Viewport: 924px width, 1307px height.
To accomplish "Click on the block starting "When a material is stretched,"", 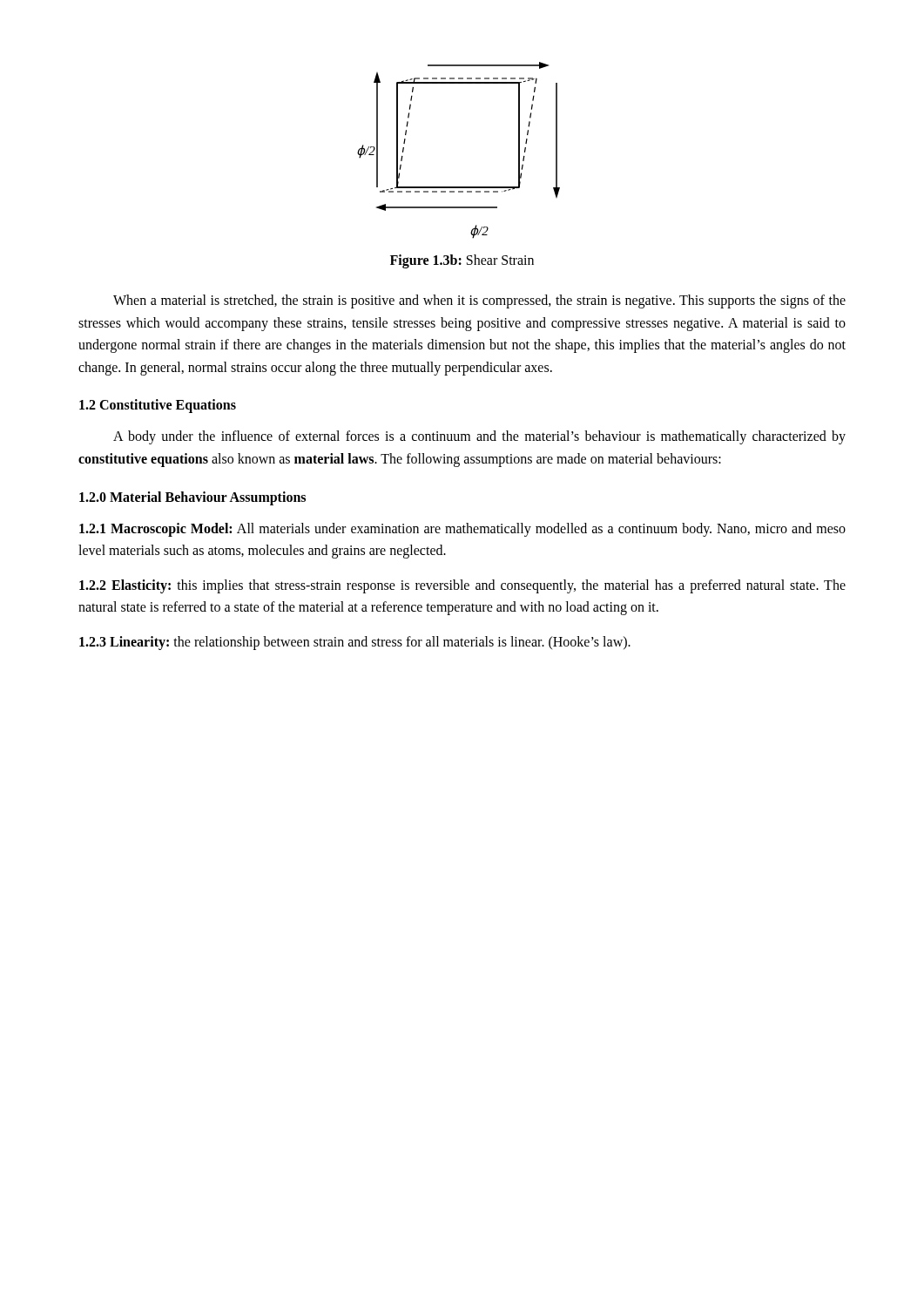I will tap(462, 334).
